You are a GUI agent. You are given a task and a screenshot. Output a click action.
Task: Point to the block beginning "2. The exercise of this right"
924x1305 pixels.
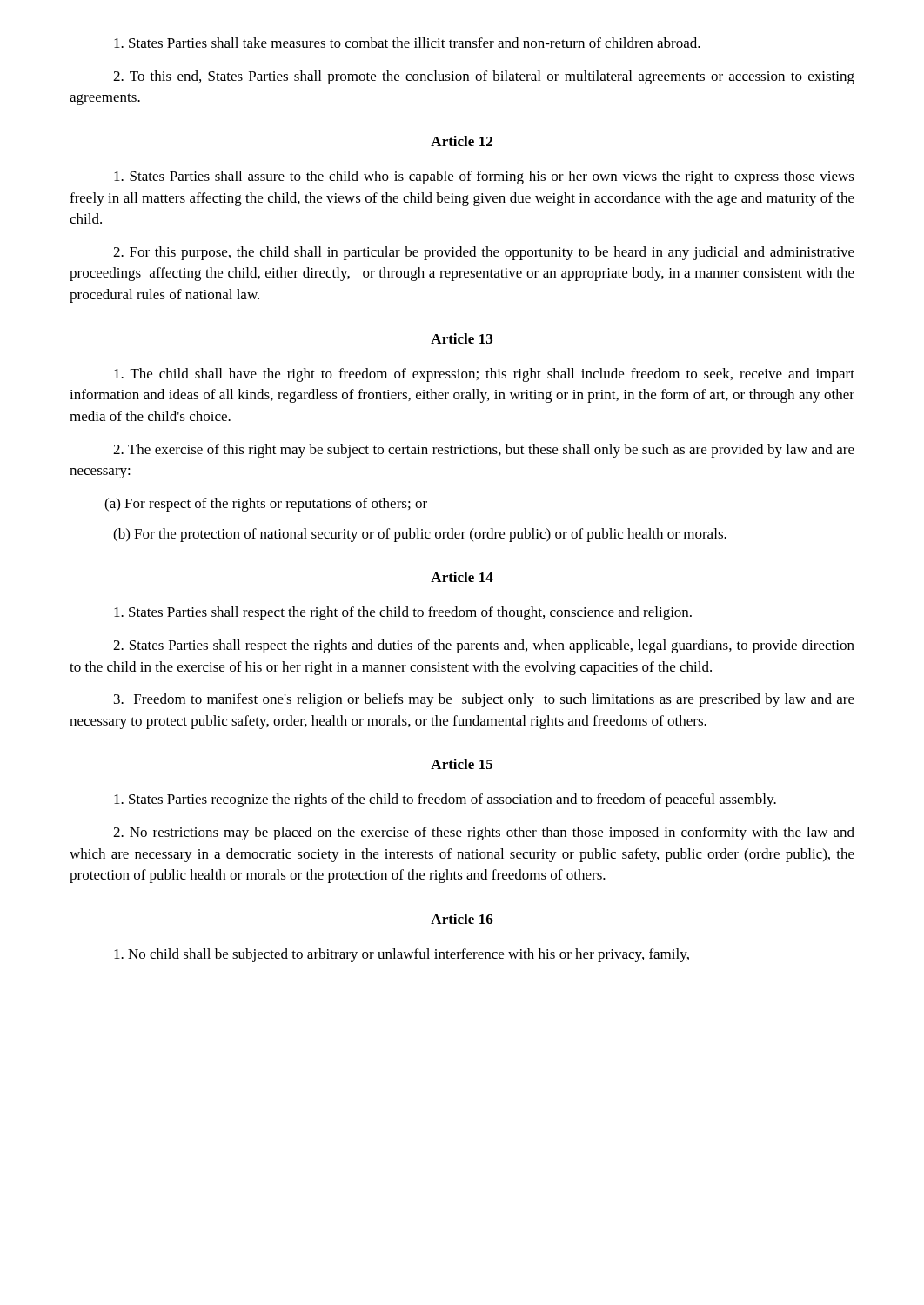[462, 461]
